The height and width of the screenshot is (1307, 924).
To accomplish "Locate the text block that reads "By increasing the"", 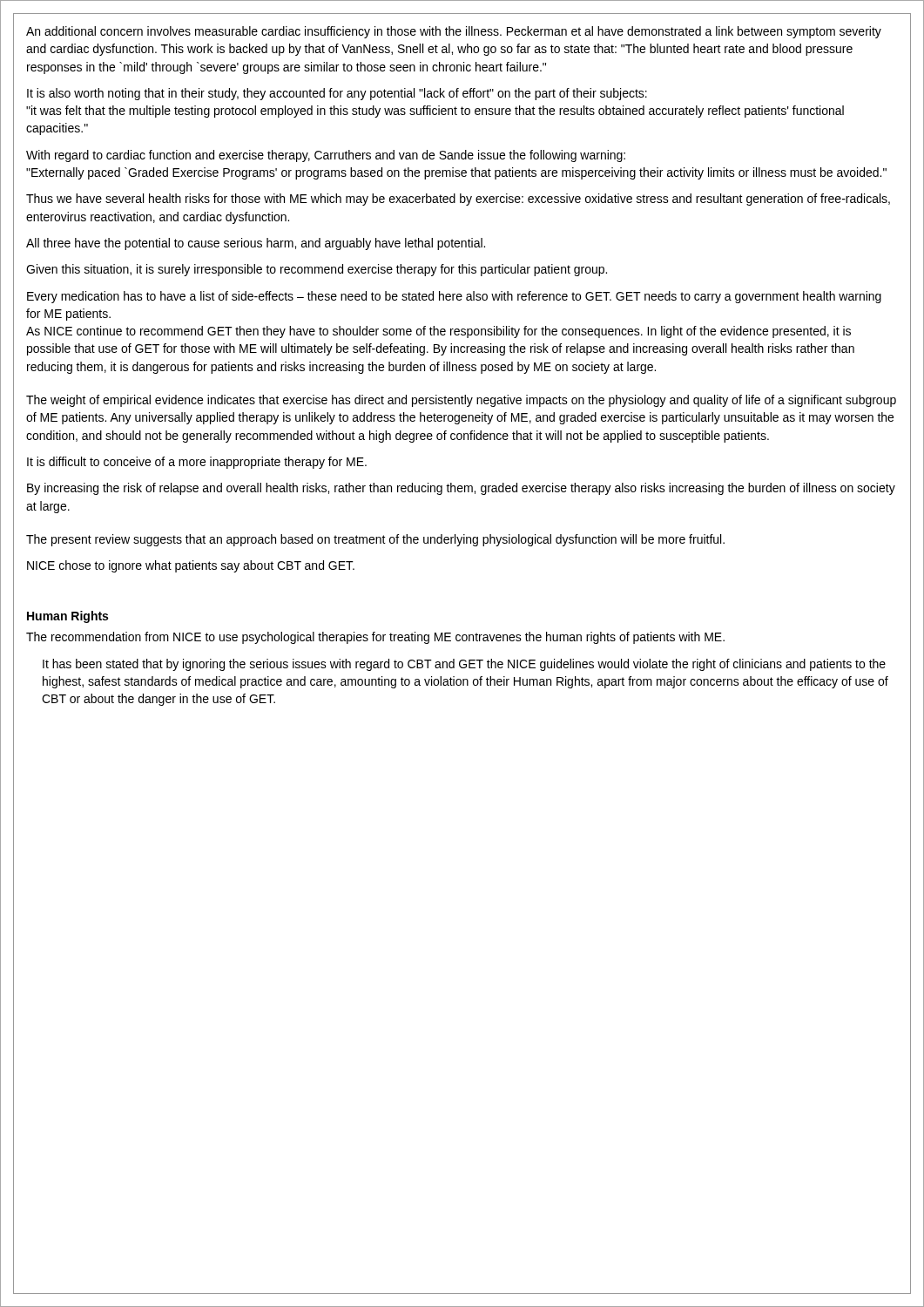I will pyautogui.click(x=461, y=497).
